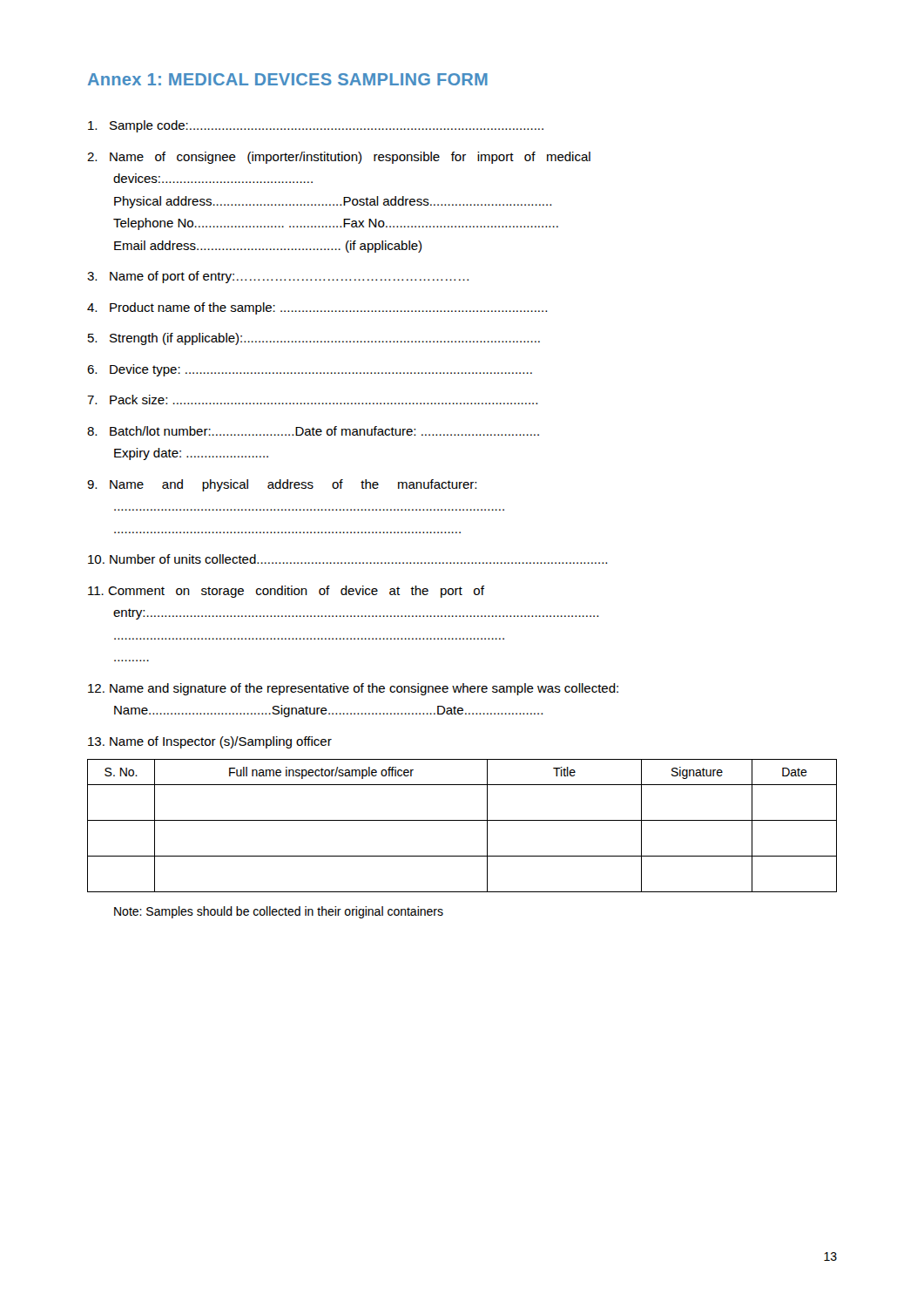Locate the element starting "8. Batch/lot number:.......................Date of manufacture: ................................. Expiry"
The height and width of the screenshot is (1307, 924).
[x=462, y=444]
